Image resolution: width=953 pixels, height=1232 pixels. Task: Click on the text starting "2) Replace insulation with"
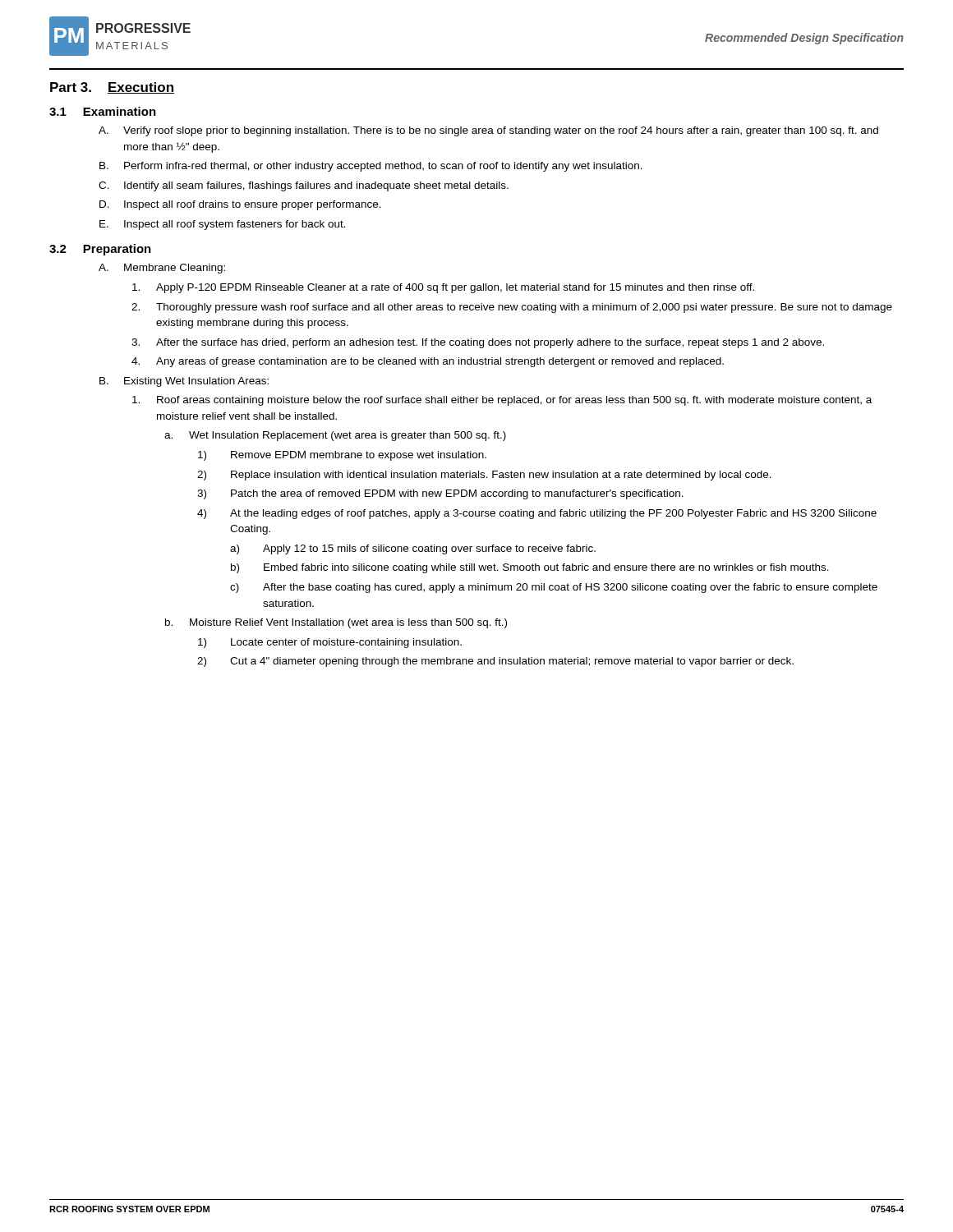[550, 474]
